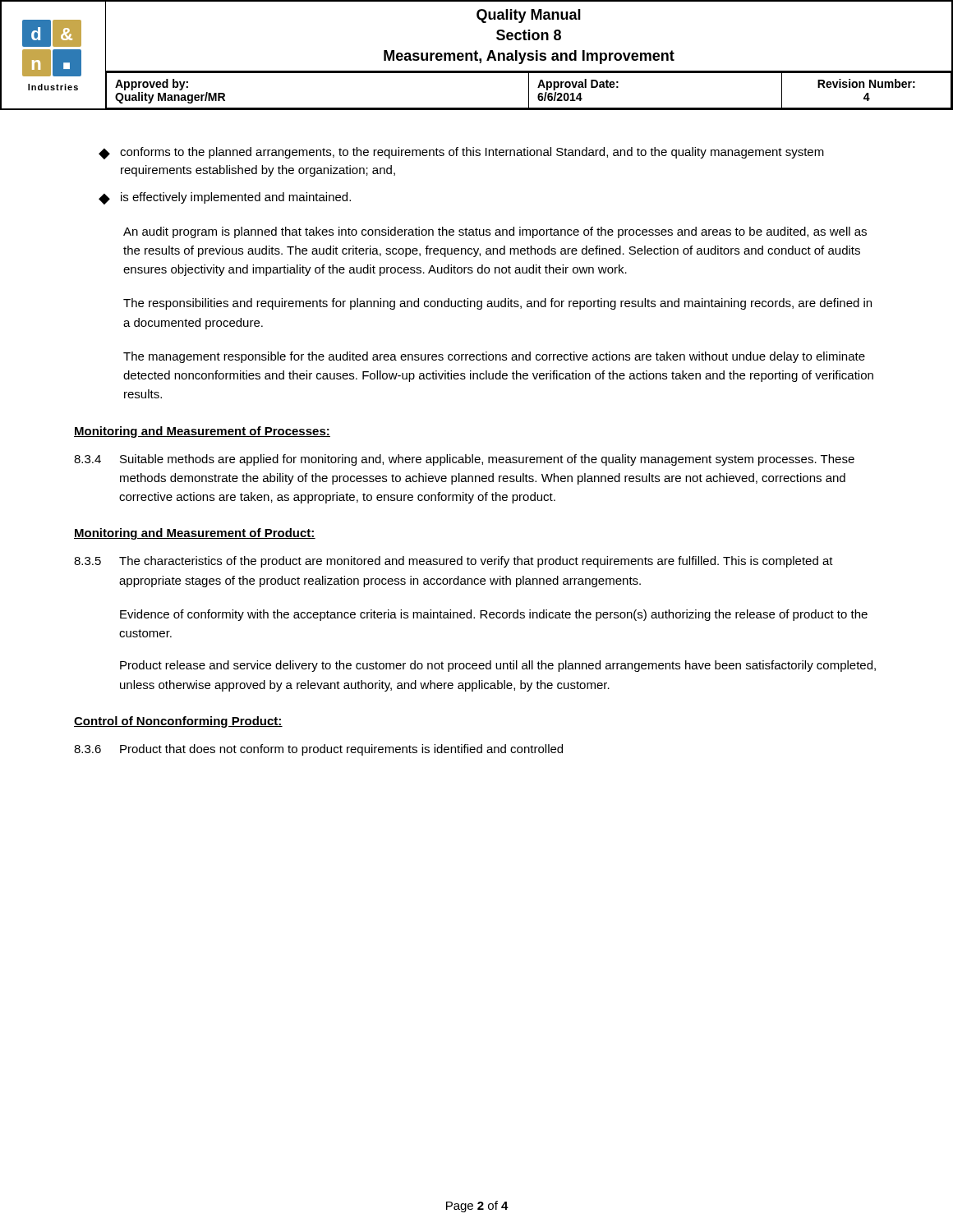This screenshot has width=953, height=1232.
Task: Locate the text block with the text "The responsibilities and requirements"
Action: click(x=498, y=312)
